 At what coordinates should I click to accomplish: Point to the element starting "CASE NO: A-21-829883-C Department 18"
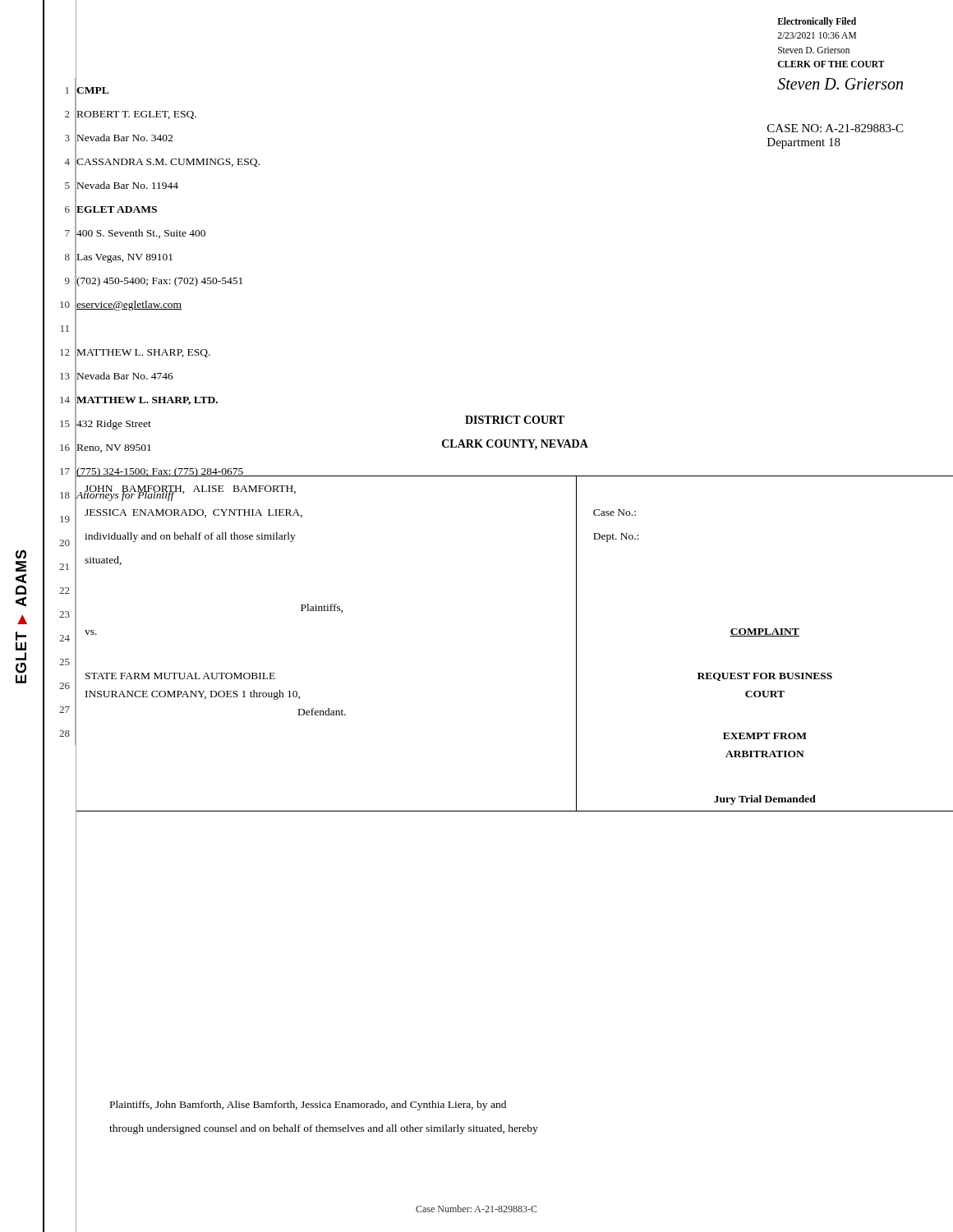coord(835,135)
